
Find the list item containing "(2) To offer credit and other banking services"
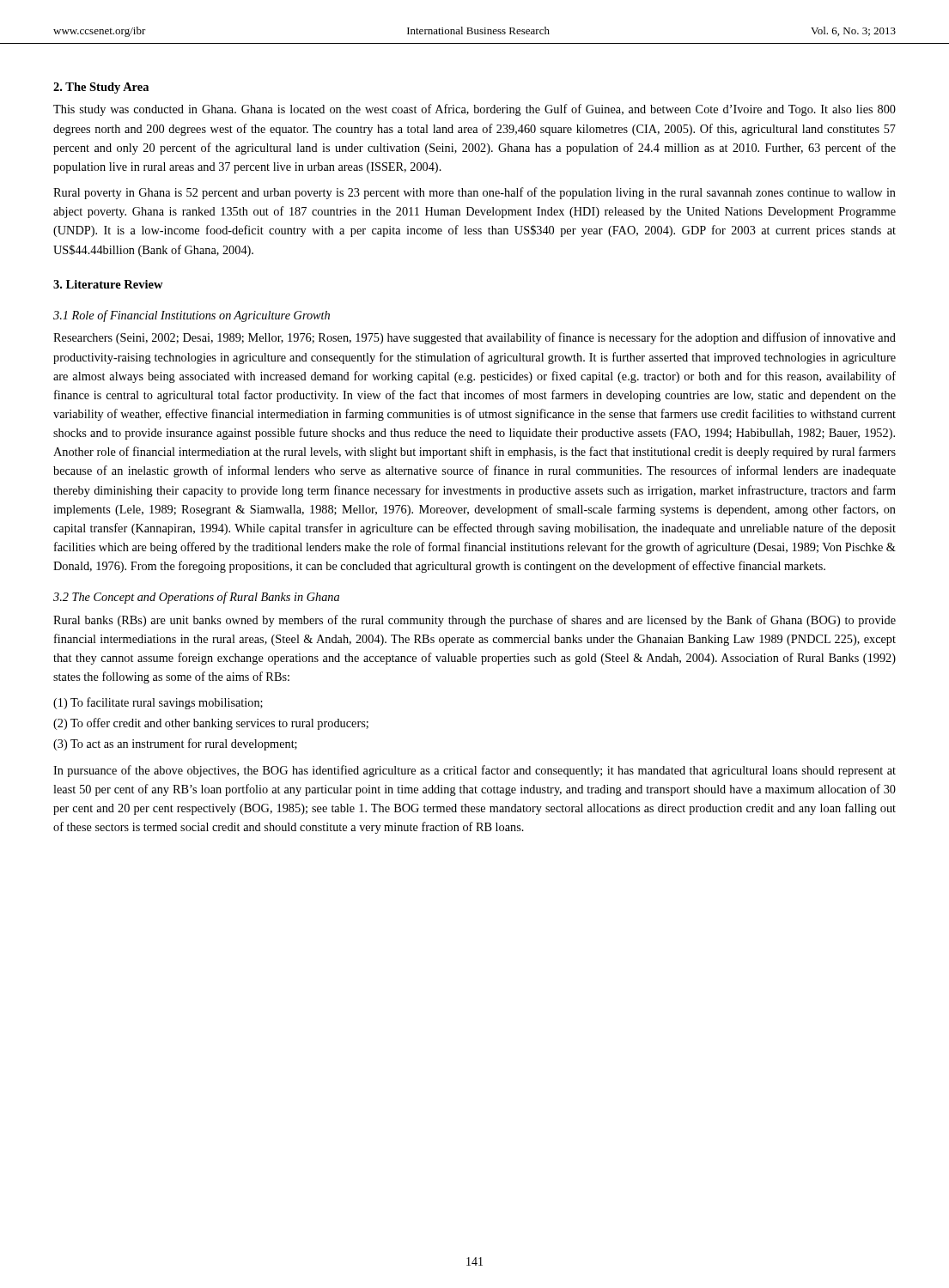(x=211, y=723)
